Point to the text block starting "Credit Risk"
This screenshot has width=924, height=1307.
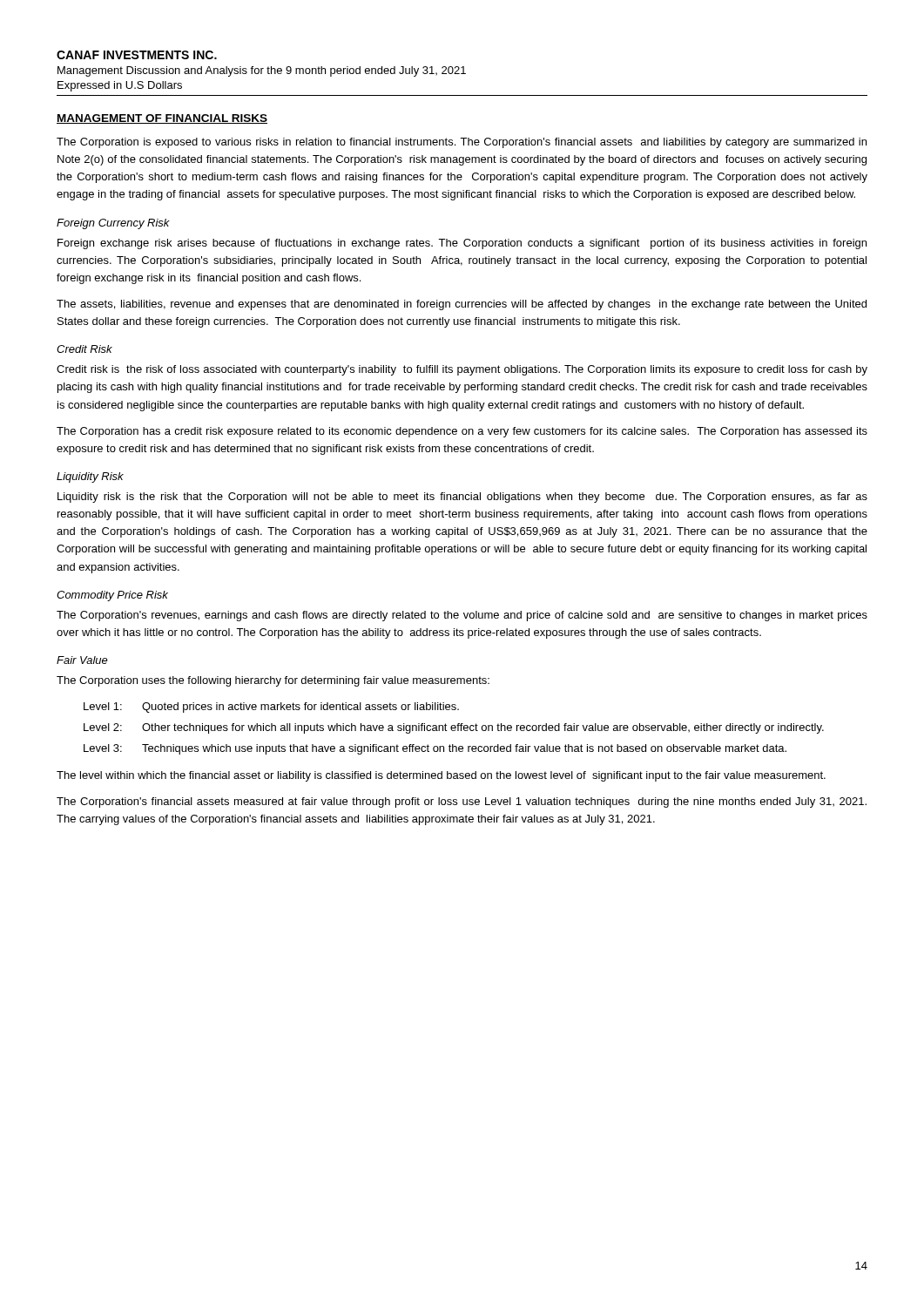(84, 349)
